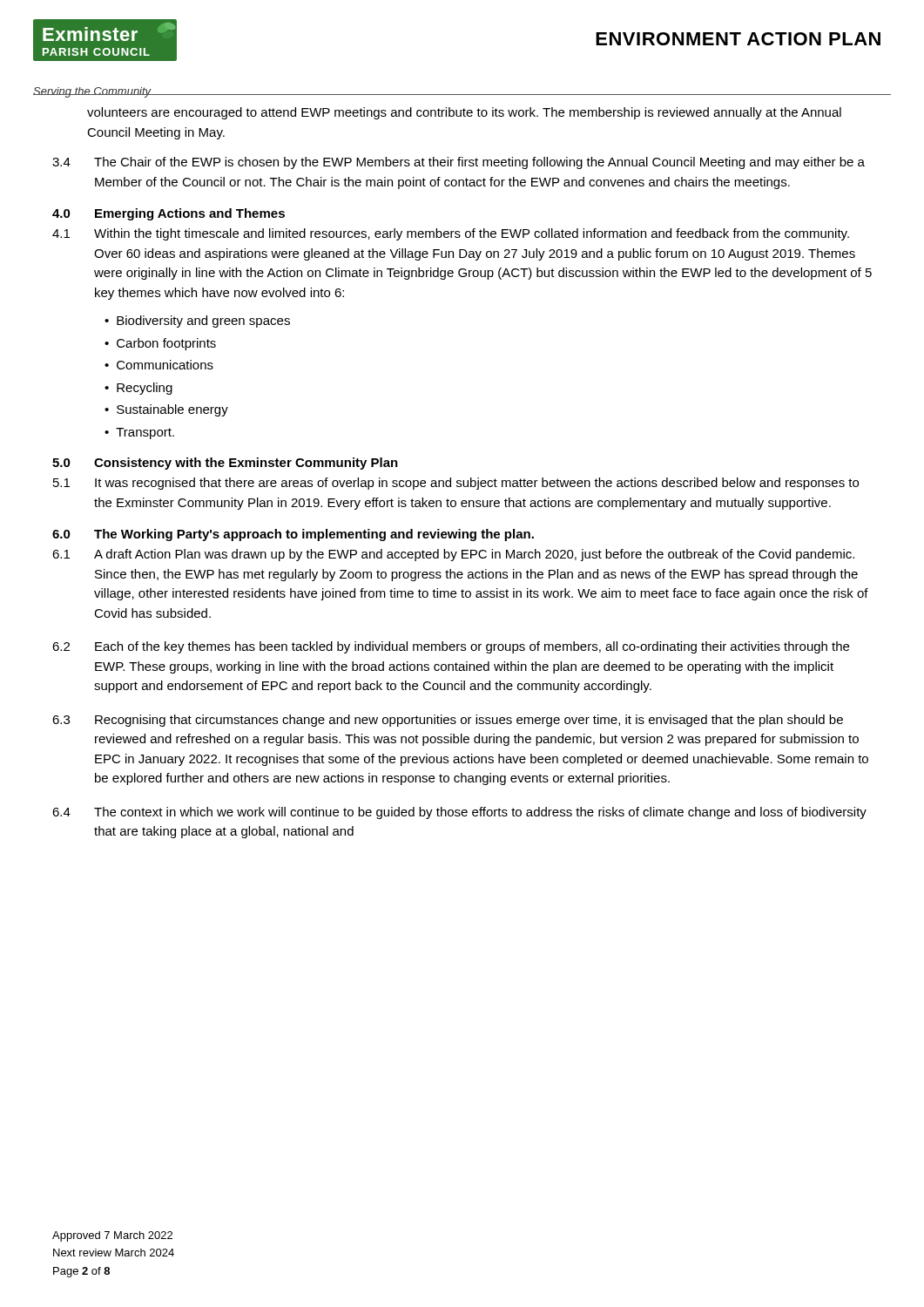Image resolution: width=924 pixels, height=1307 pixels.
Task: Select the block starting "volunteers are encouraged to attend EWP"
Action: click(464, 122)
